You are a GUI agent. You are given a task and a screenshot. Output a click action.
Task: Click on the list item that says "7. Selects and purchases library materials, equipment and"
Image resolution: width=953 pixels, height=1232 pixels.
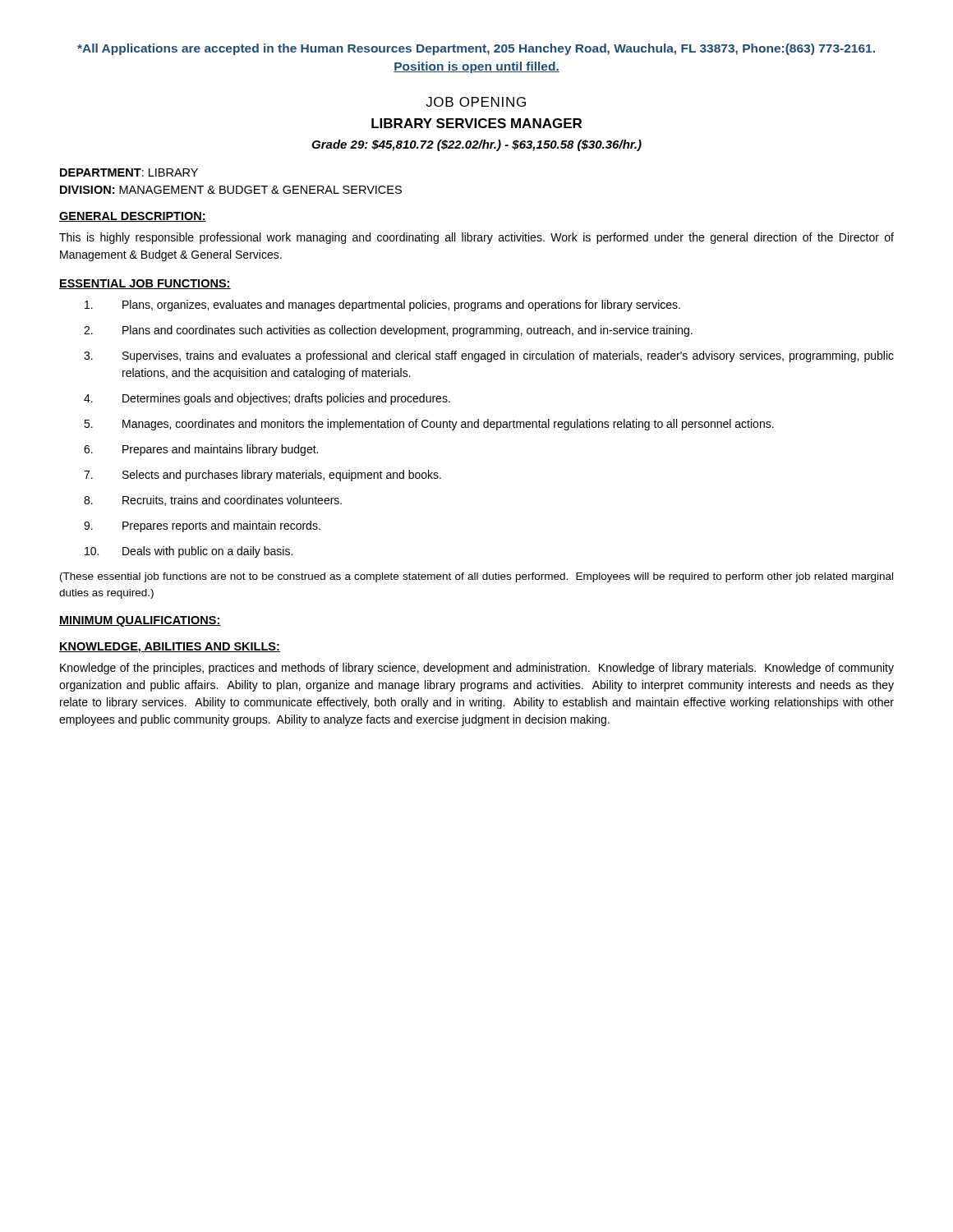(262, 476)
